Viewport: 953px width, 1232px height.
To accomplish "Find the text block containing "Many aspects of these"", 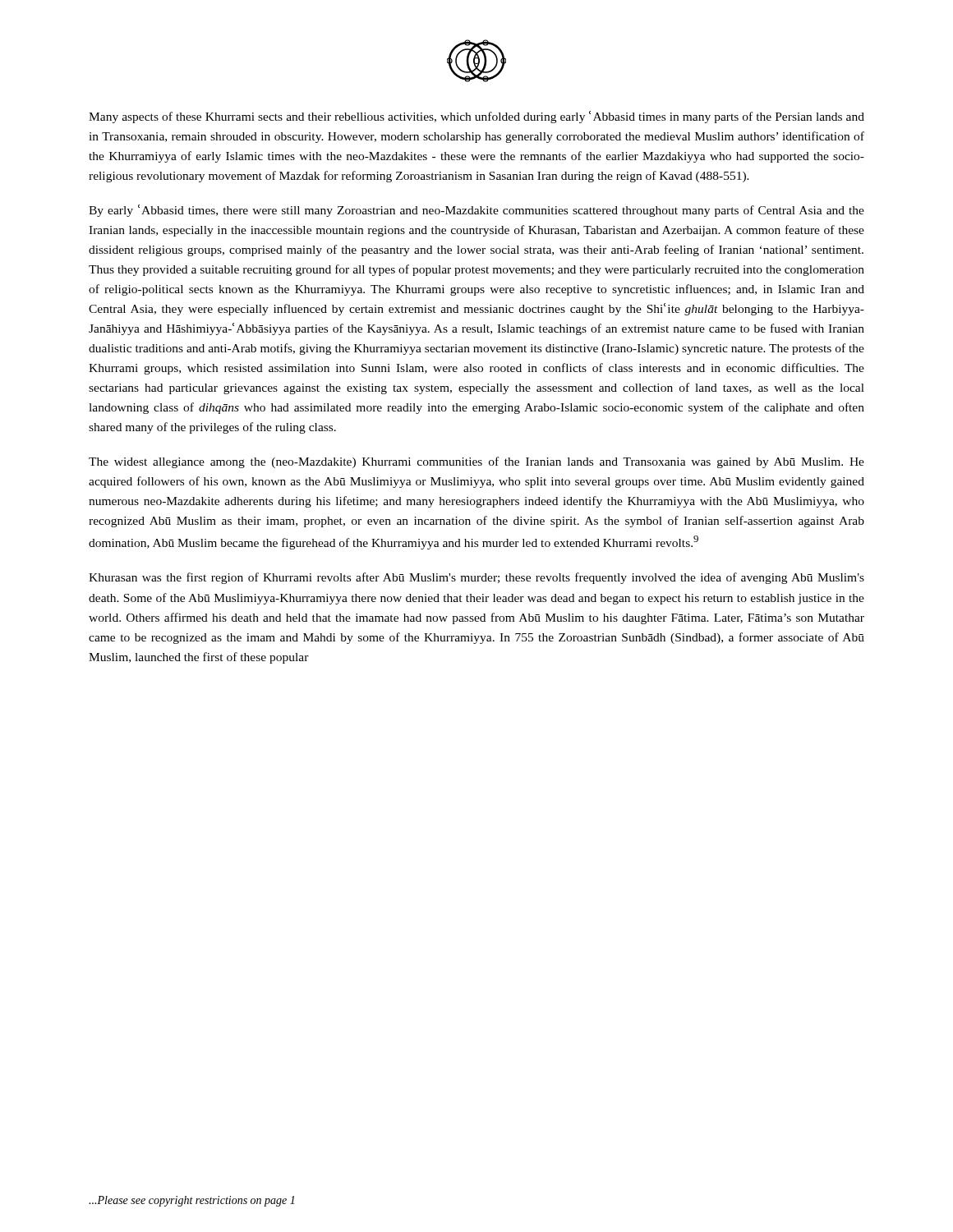I will point(476,146).
